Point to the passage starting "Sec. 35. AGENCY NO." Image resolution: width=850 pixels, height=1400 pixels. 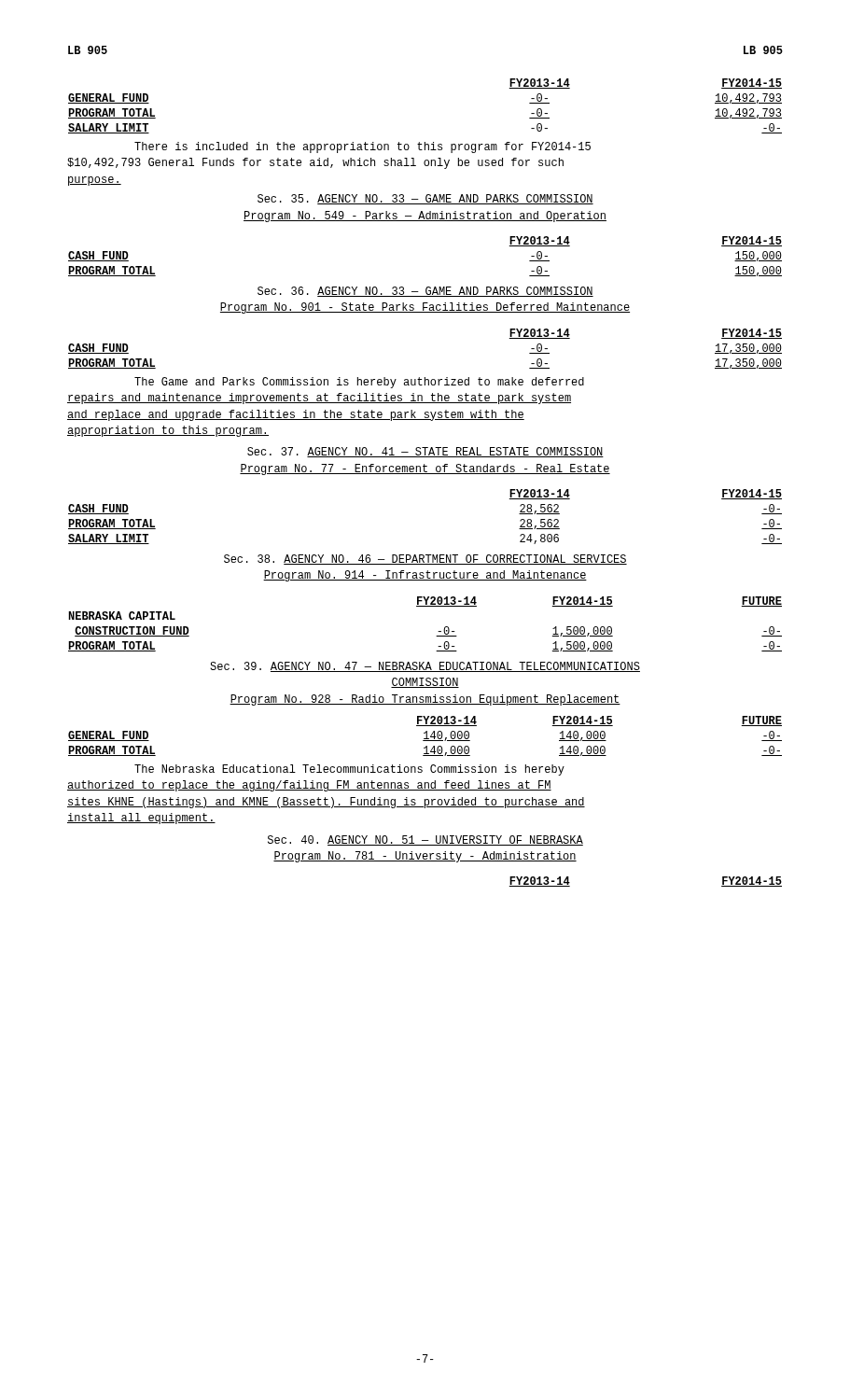tap(425, 208)
